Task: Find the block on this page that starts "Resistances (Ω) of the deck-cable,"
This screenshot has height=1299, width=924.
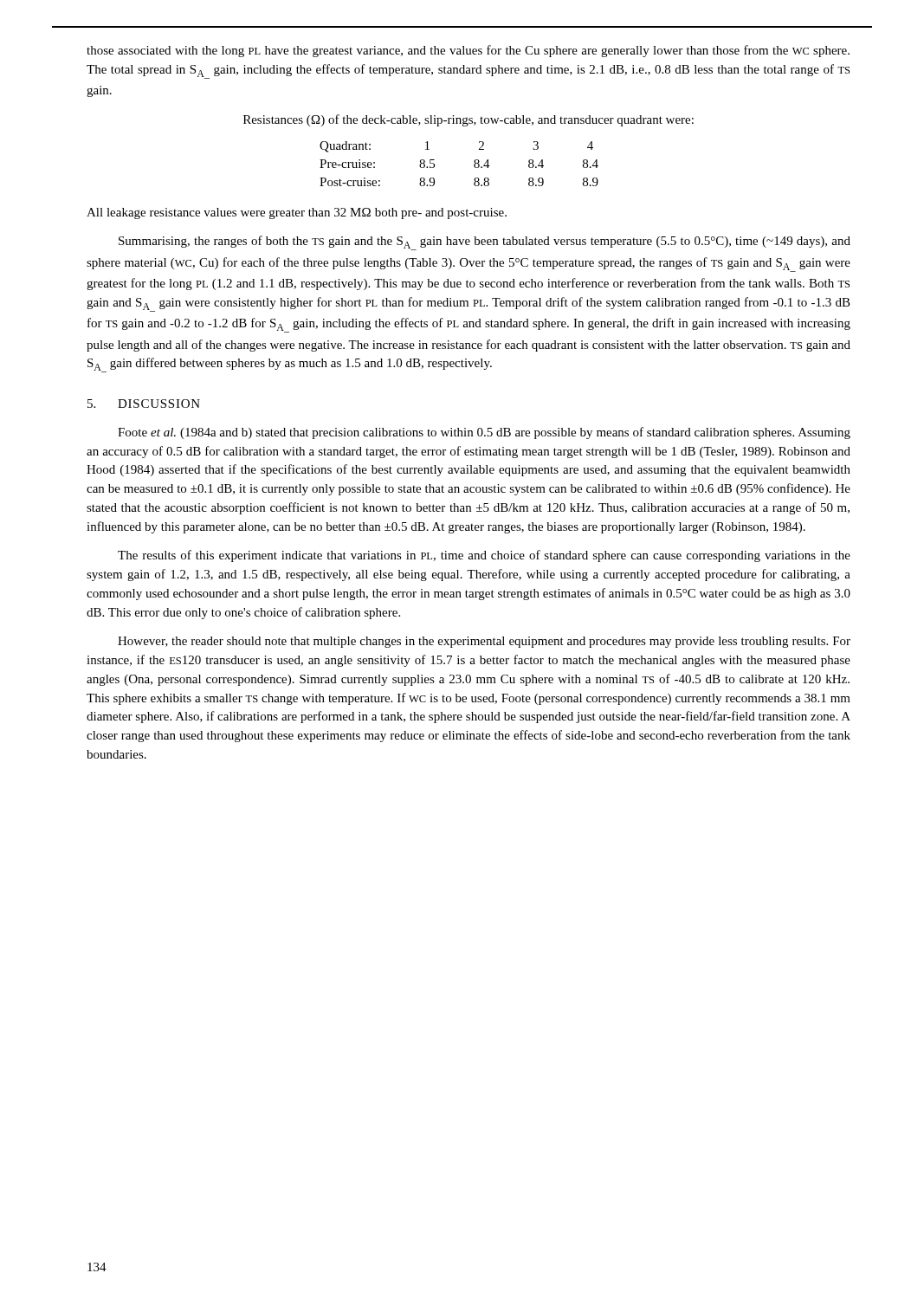Action: (x=468, y=120)
